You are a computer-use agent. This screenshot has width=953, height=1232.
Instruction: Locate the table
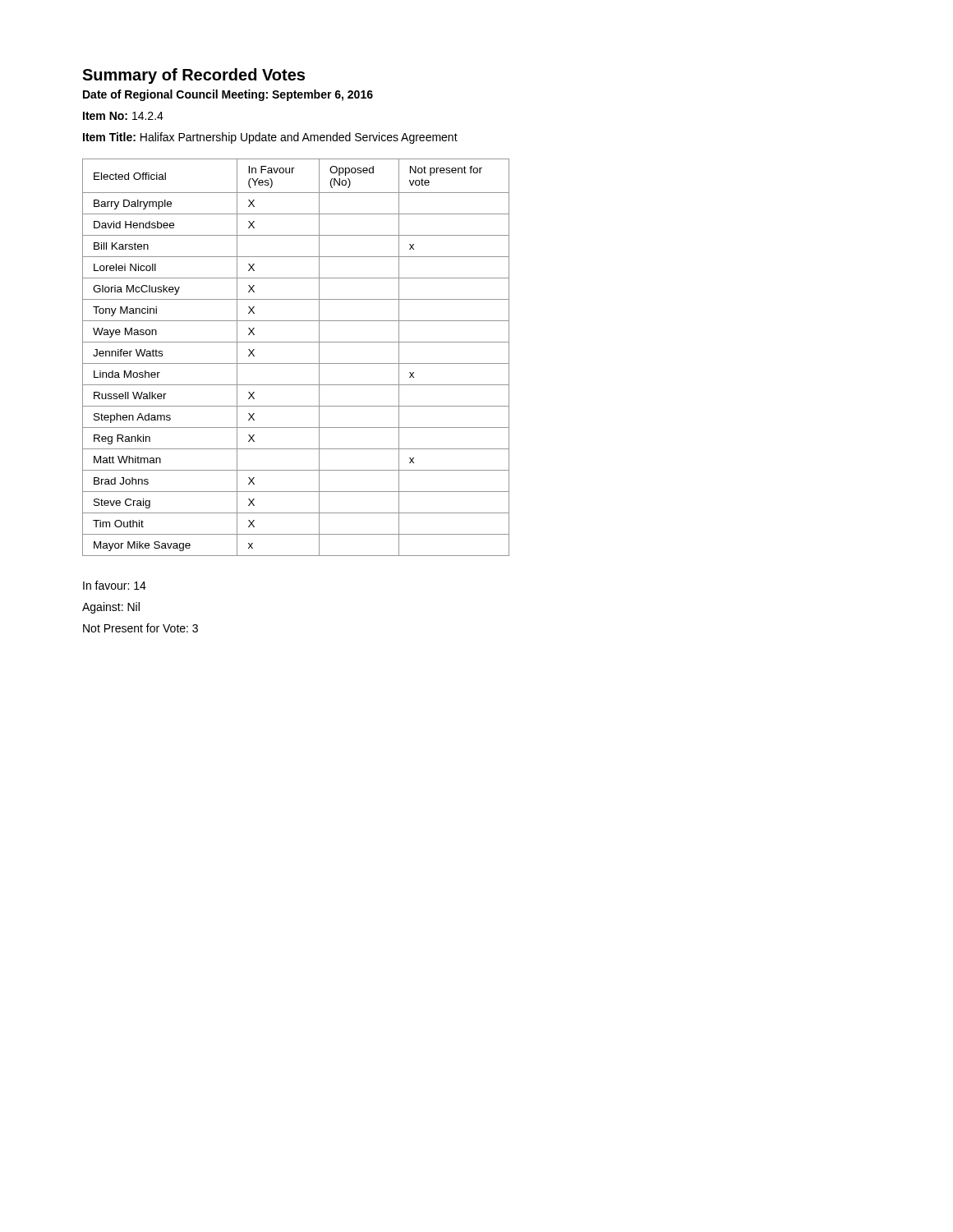476,357
